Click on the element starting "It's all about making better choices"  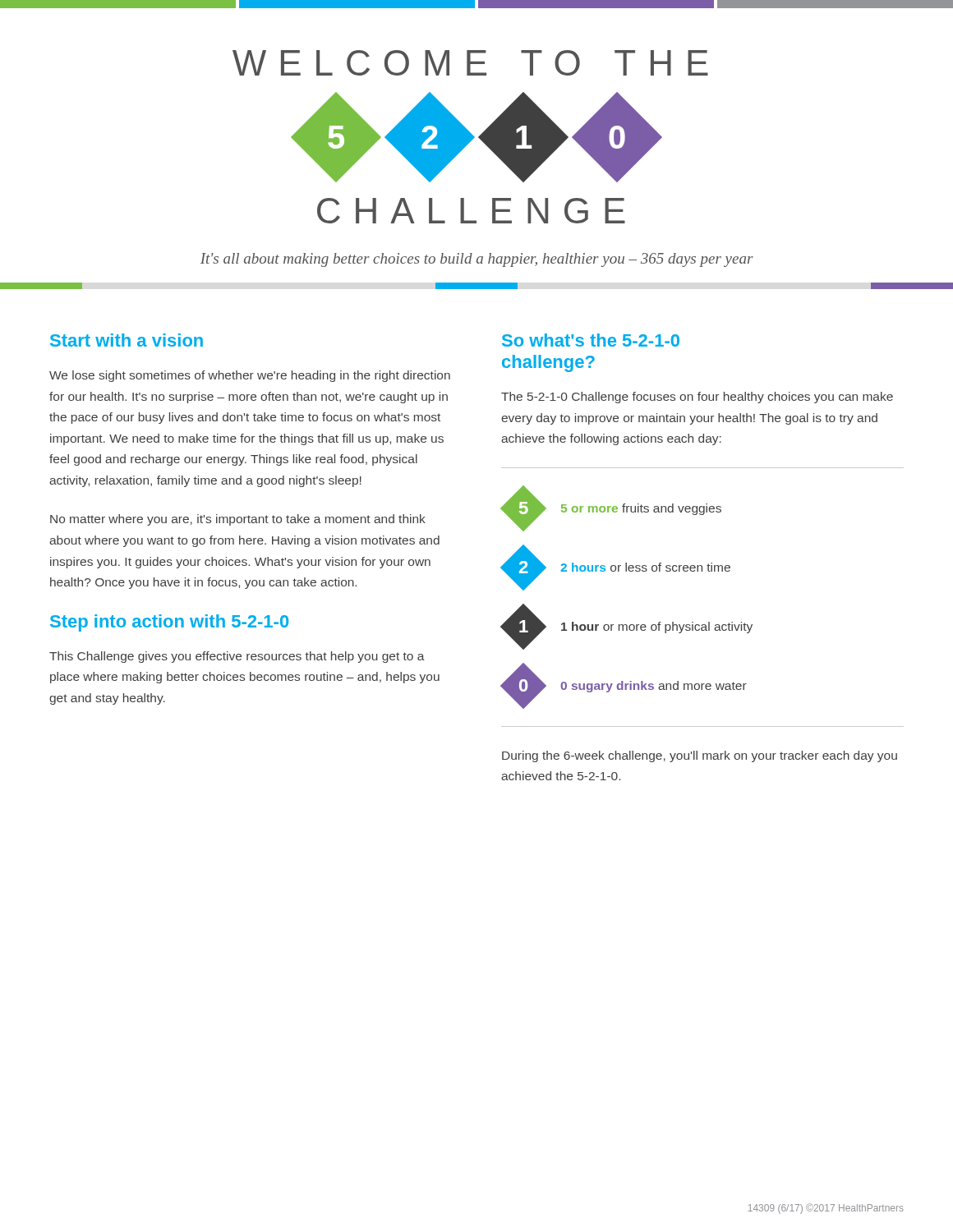tap(476, 258)
